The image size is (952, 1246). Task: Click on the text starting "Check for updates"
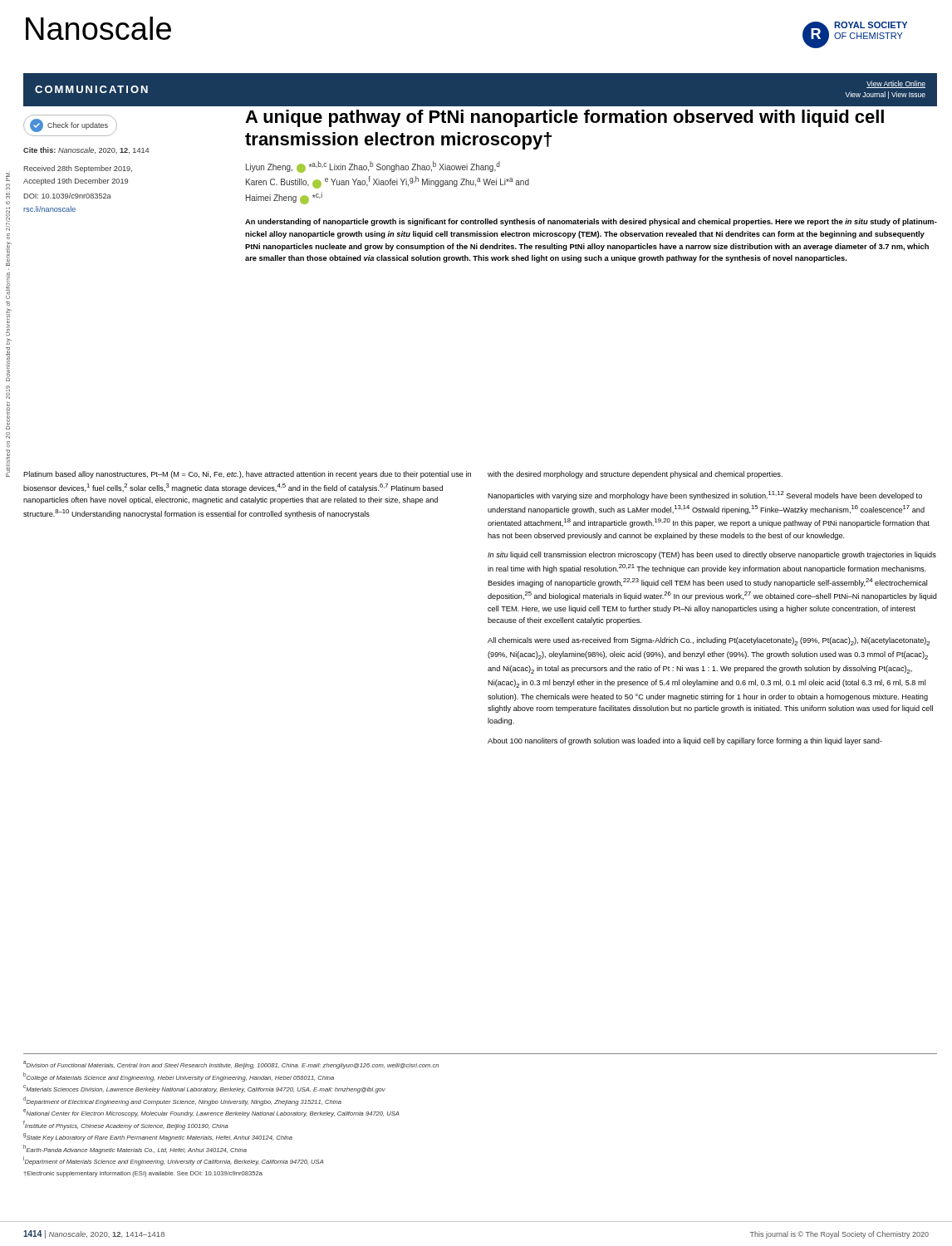pos(70,125)
